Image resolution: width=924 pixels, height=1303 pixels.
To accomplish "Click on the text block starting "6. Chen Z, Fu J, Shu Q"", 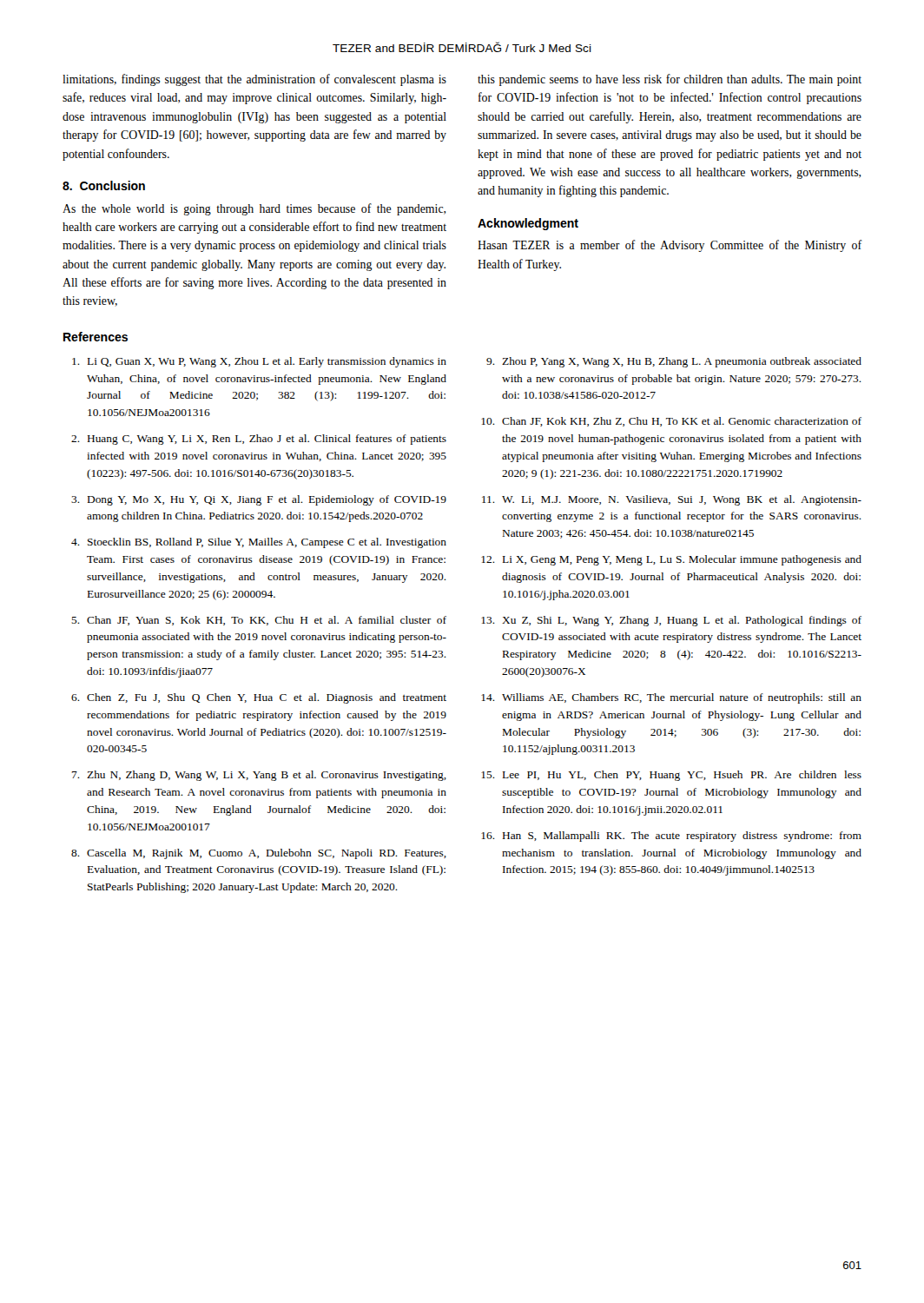I will (x=254, y=723).
